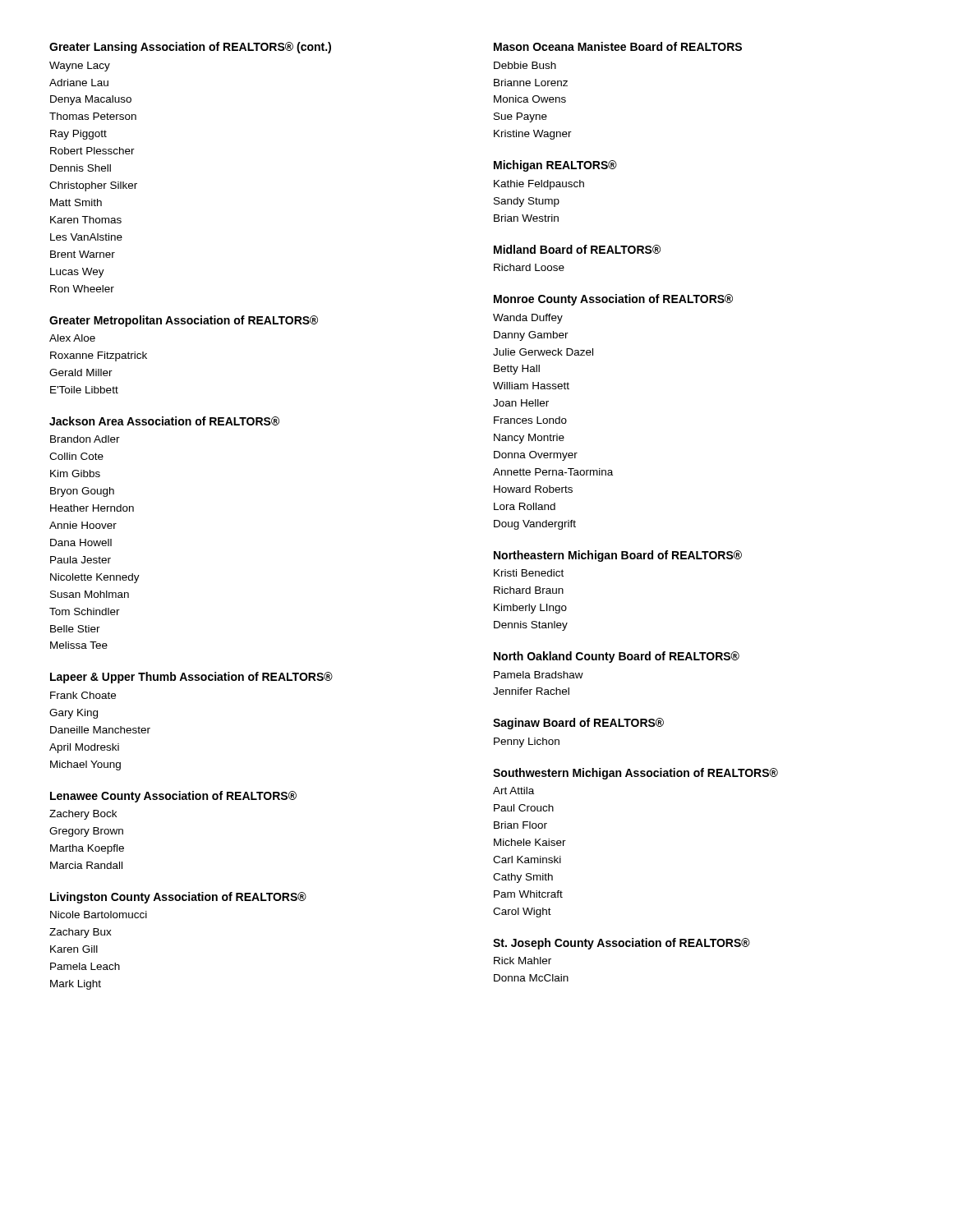
Task: Find the list item containing "Zachery Bock"
Action: tap(83, 814)
